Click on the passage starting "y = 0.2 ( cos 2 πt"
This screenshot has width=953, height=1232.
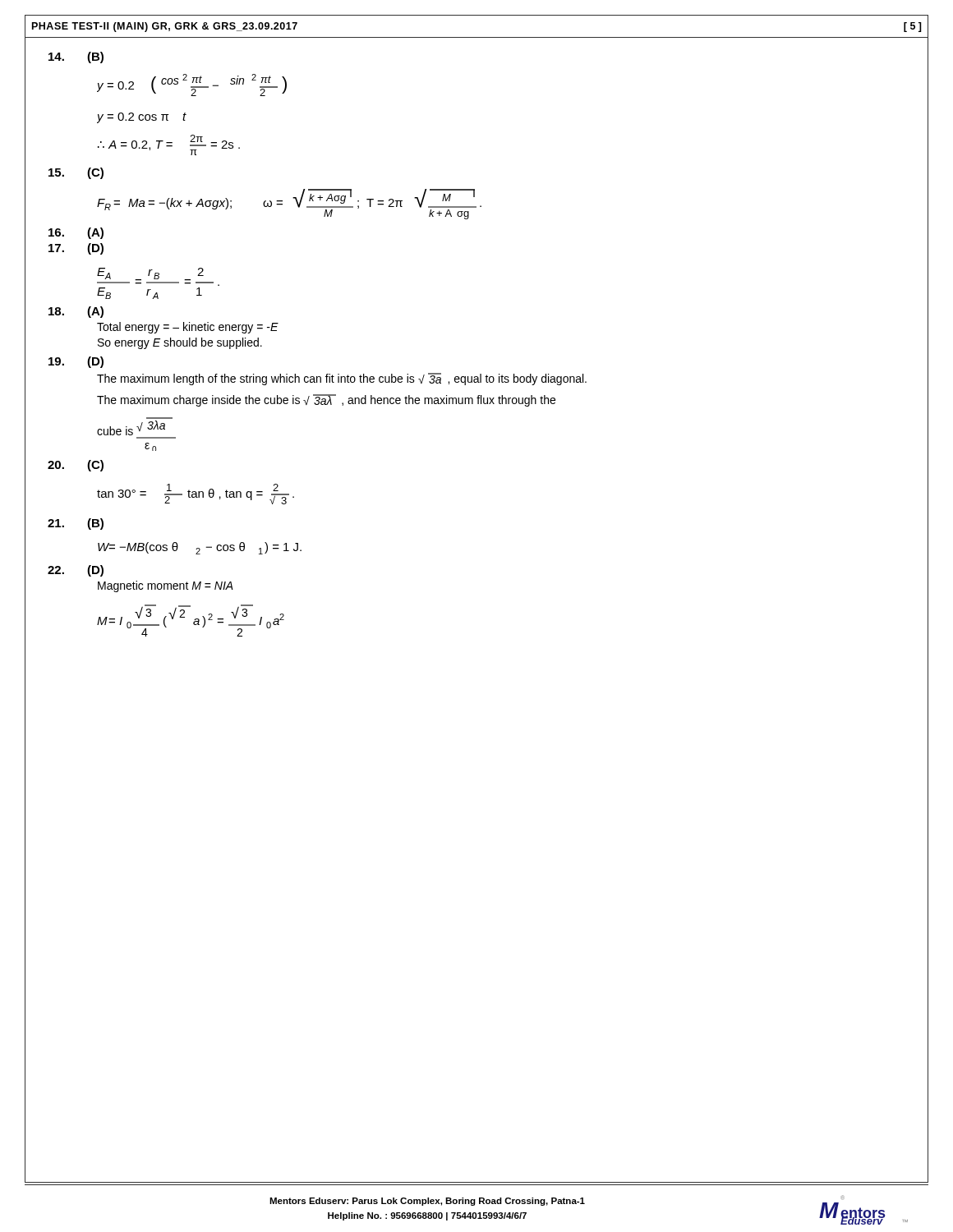coord(237,85)
